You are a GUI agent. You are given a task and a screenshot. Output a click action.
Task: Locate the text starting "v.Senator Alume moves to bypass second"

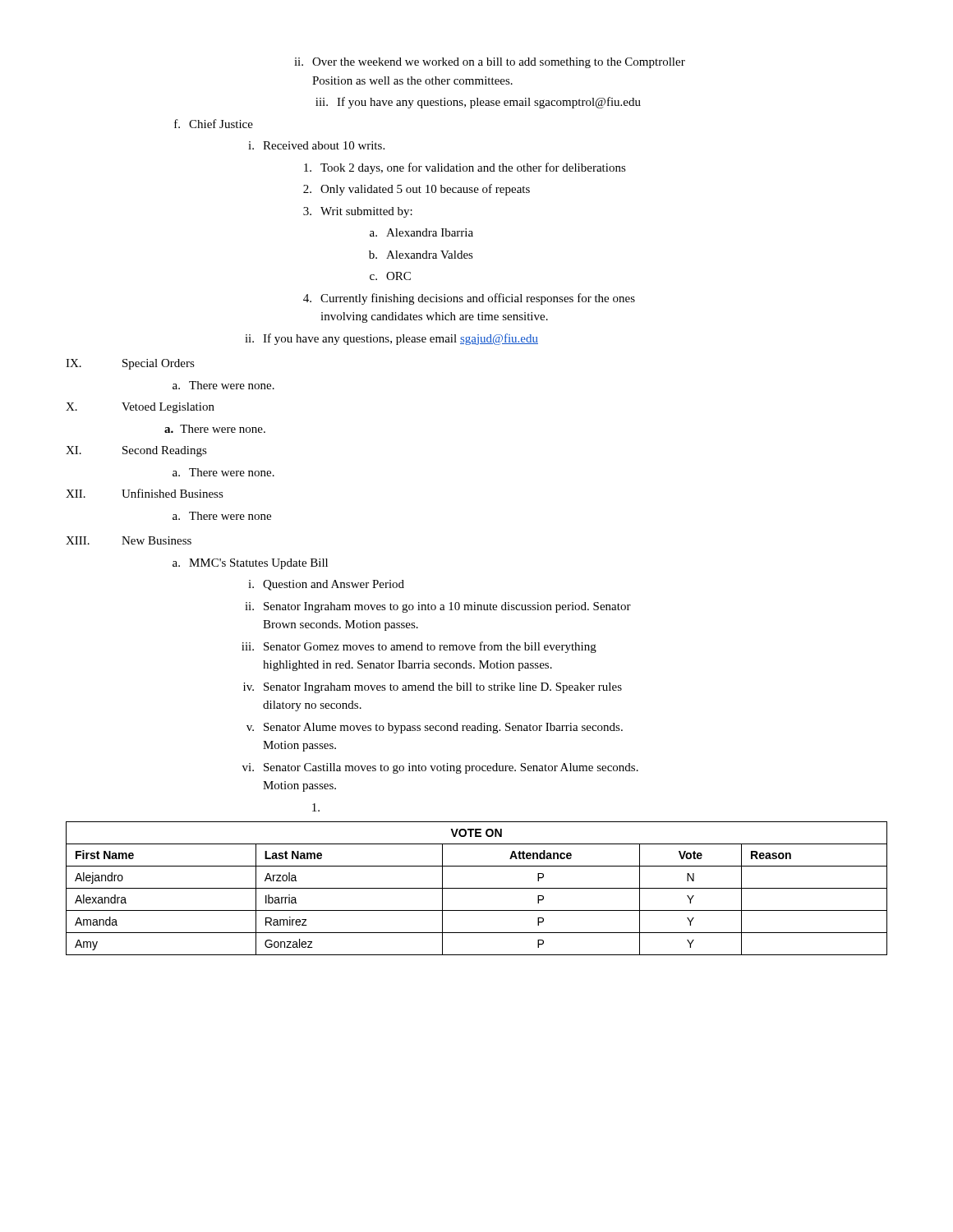click(x=427, y=734)
